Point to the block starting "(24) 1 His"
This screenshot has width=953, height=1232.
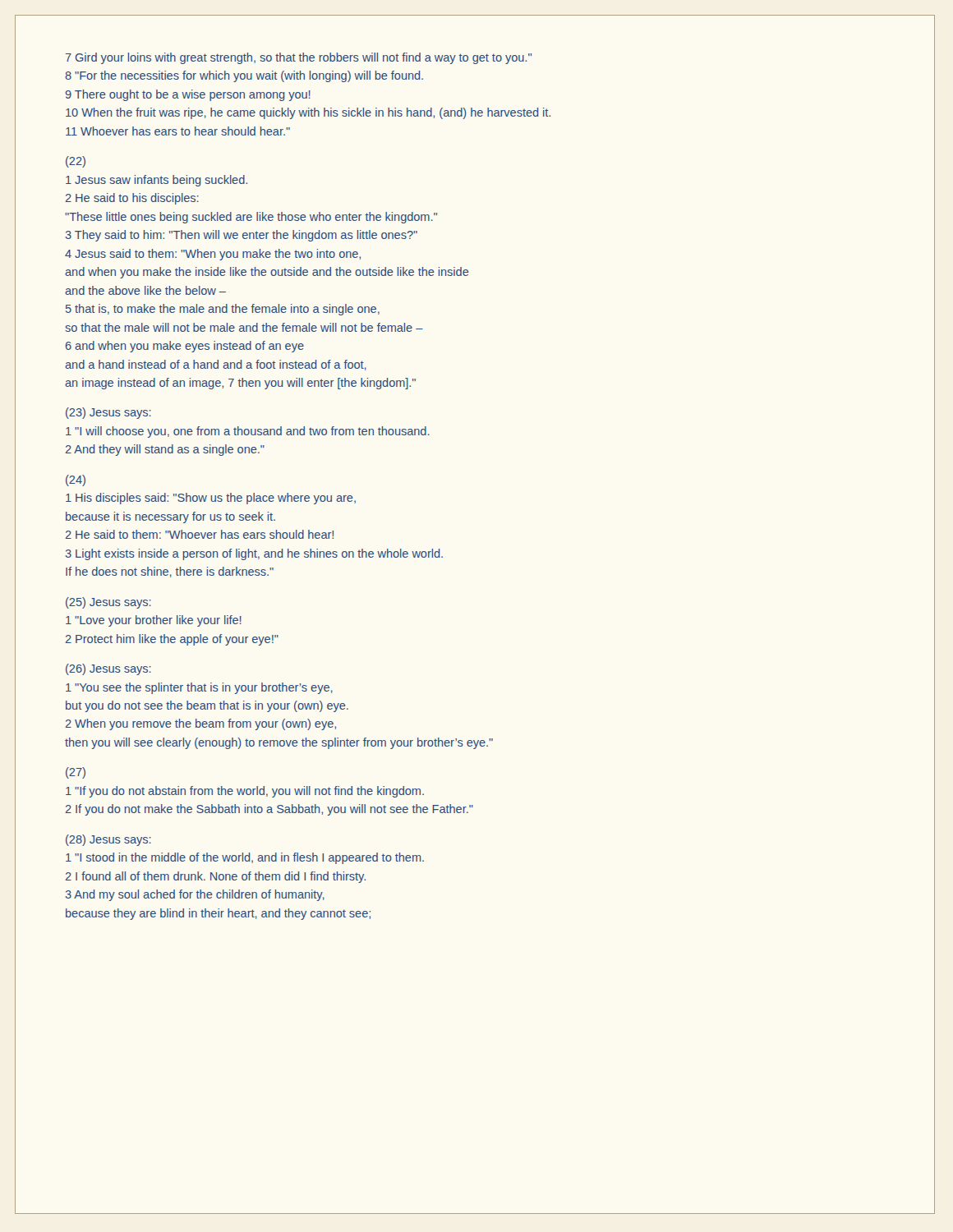click(254, 526)
